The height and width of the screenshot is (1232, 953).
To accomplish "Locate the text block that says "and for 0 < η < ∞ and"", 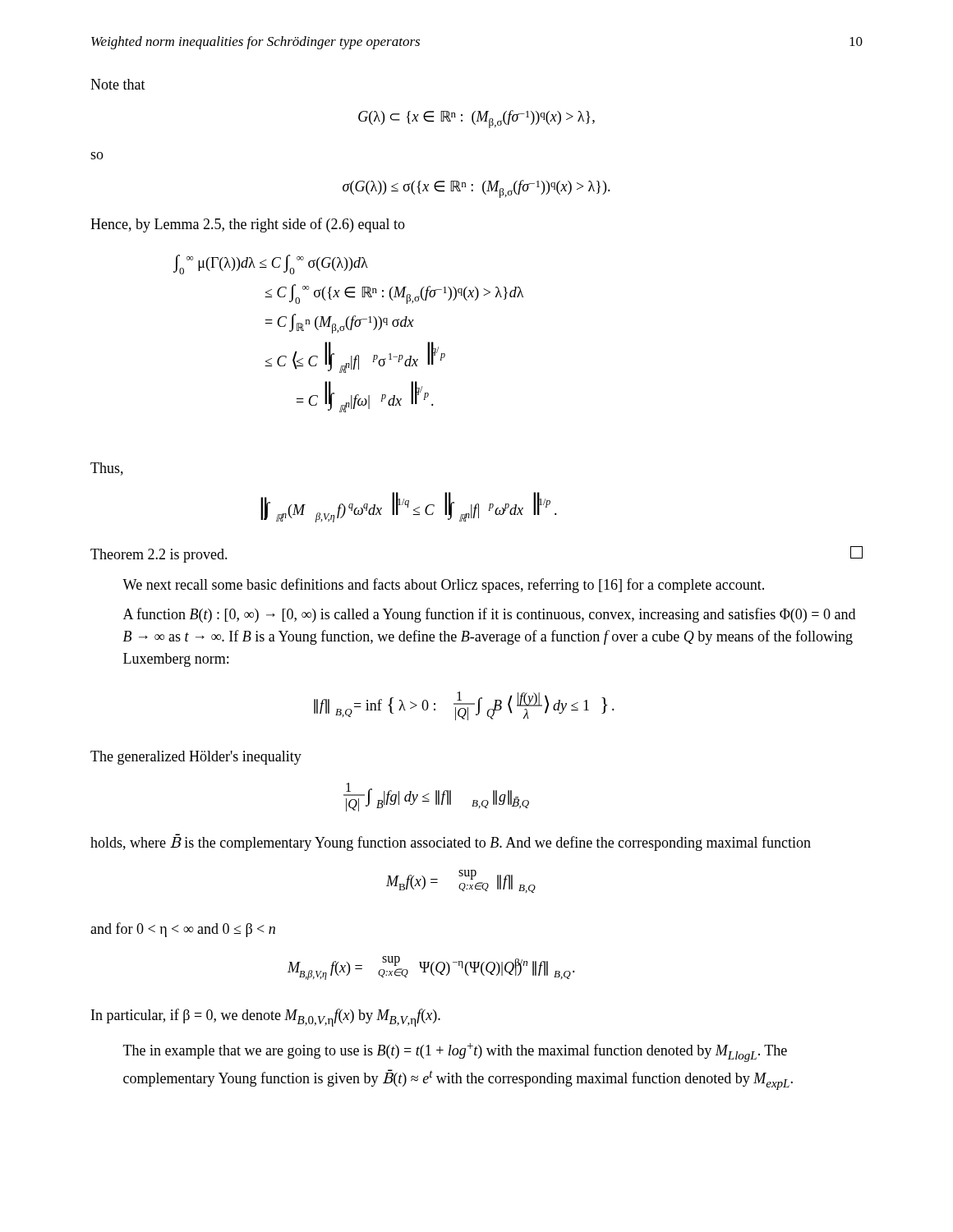I will click(x=183, y=930).
